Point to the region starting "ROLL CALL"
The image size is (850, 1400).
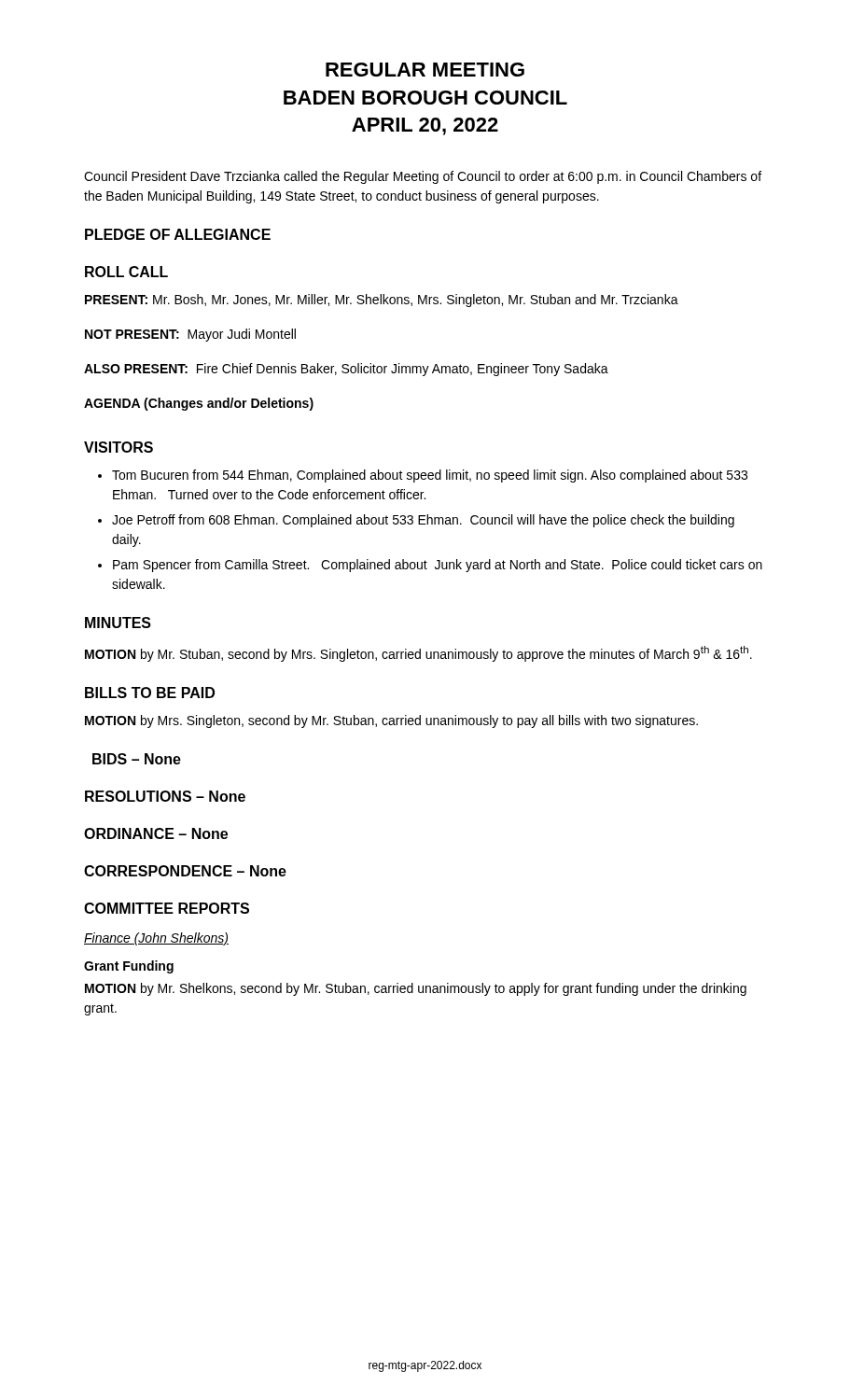coord(126,272)
